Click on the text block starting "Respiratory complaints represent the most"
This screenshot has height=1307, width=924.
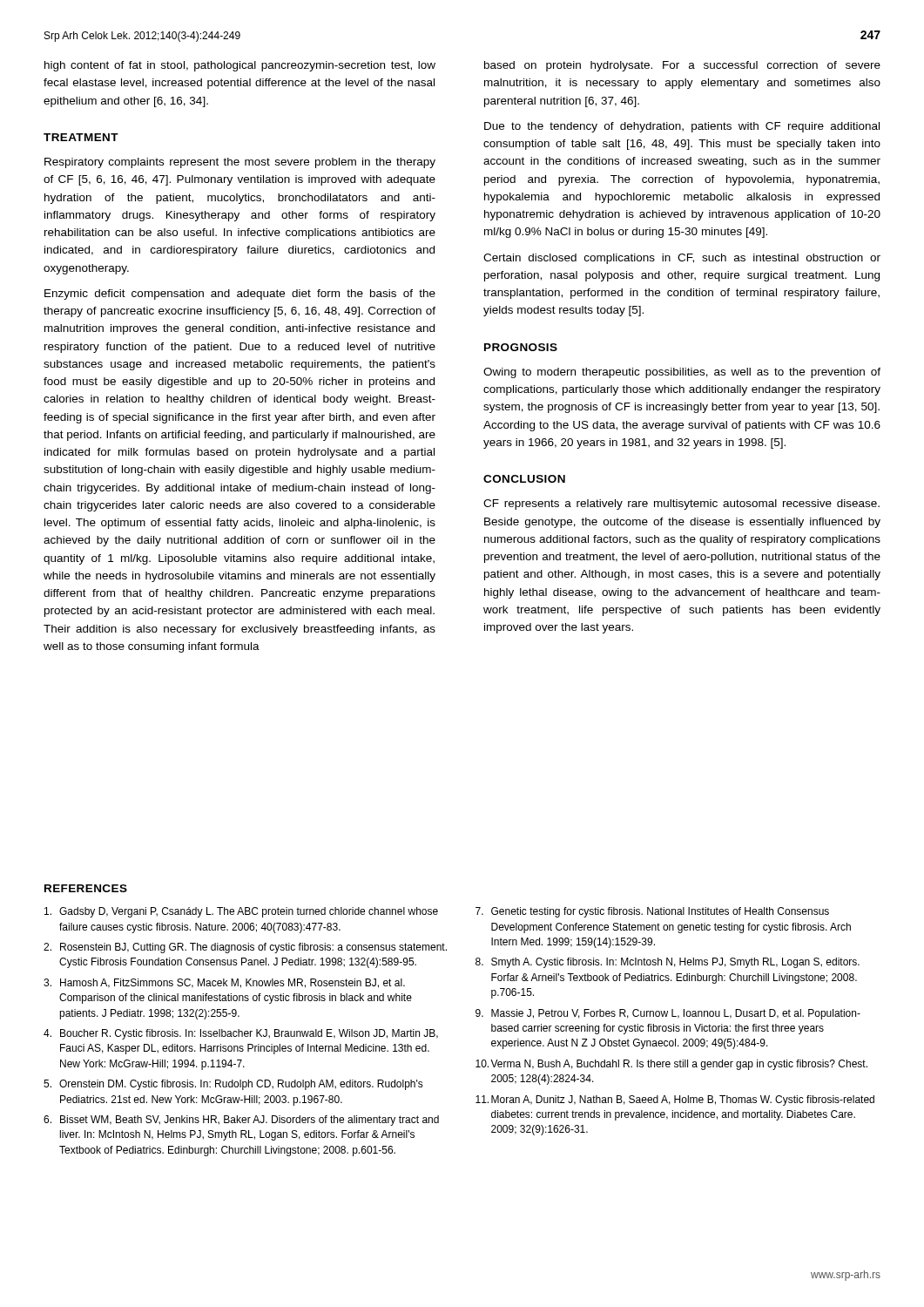pyautogui.click(x=240, y=404)
